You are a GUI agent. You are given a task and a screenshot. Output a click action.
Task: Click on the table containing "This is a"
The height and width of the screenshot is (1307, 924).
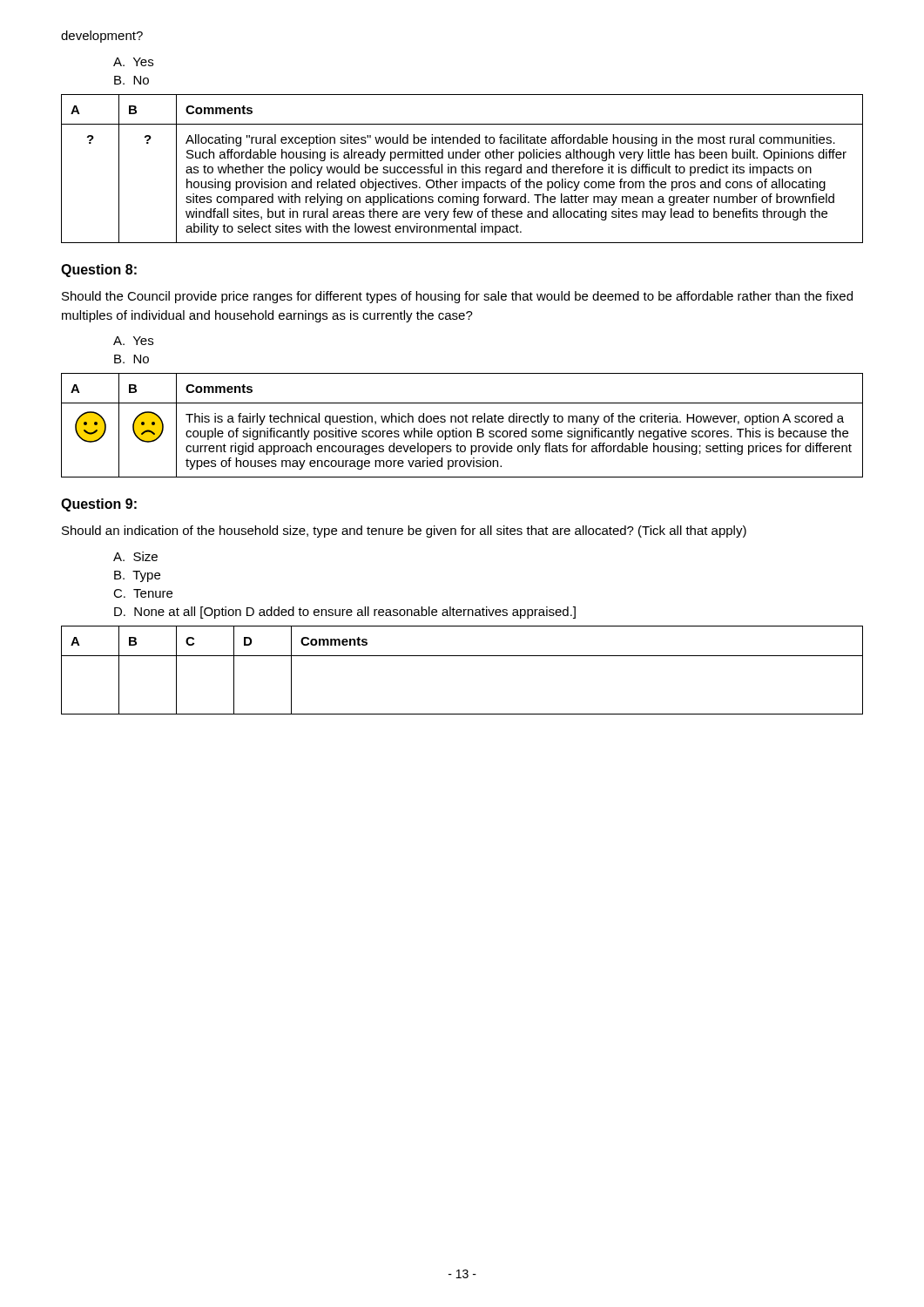pyautogui.click(x=462, y=425)
